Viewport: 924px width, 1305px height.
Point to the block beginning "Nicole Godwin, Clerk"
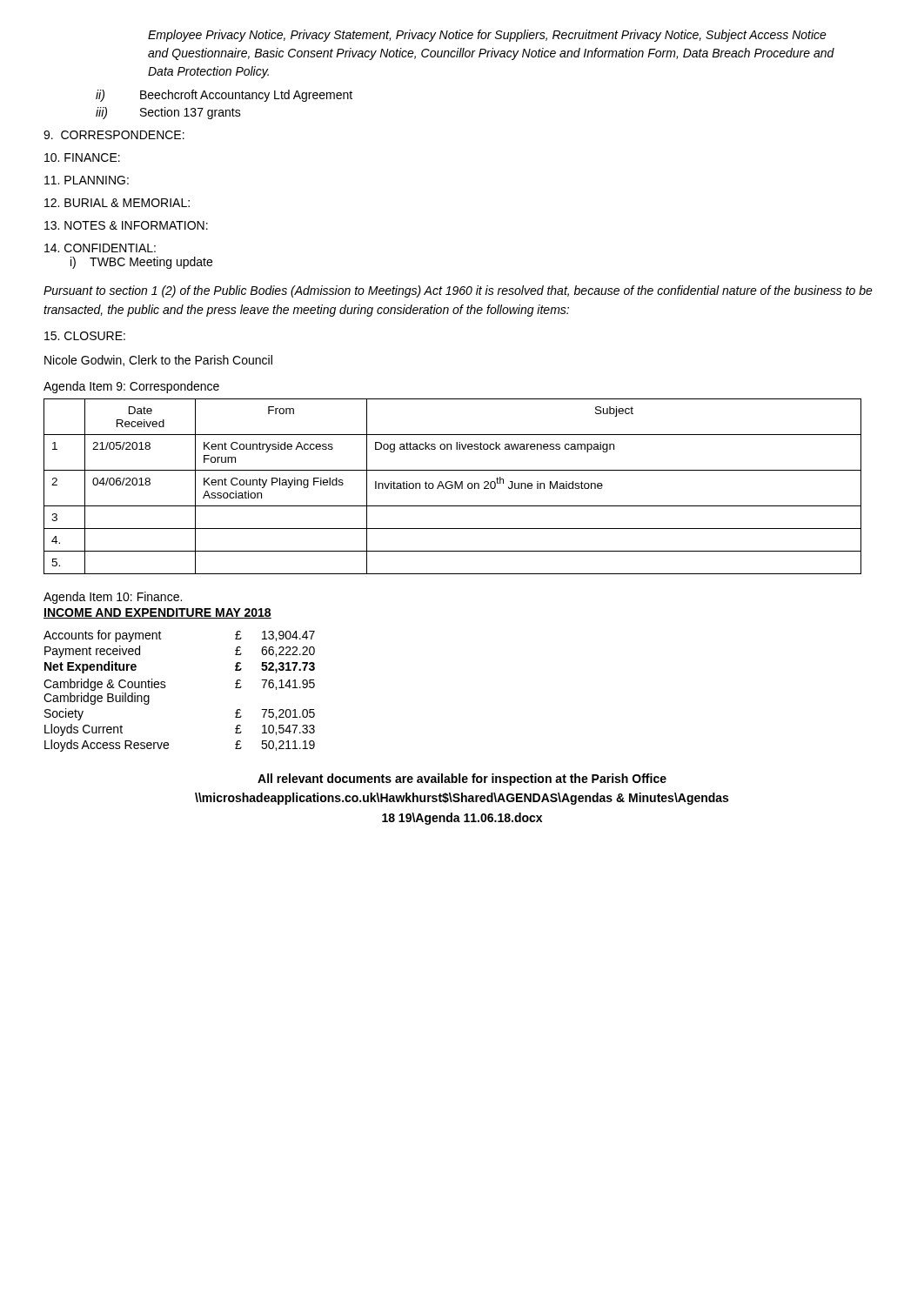158,360
